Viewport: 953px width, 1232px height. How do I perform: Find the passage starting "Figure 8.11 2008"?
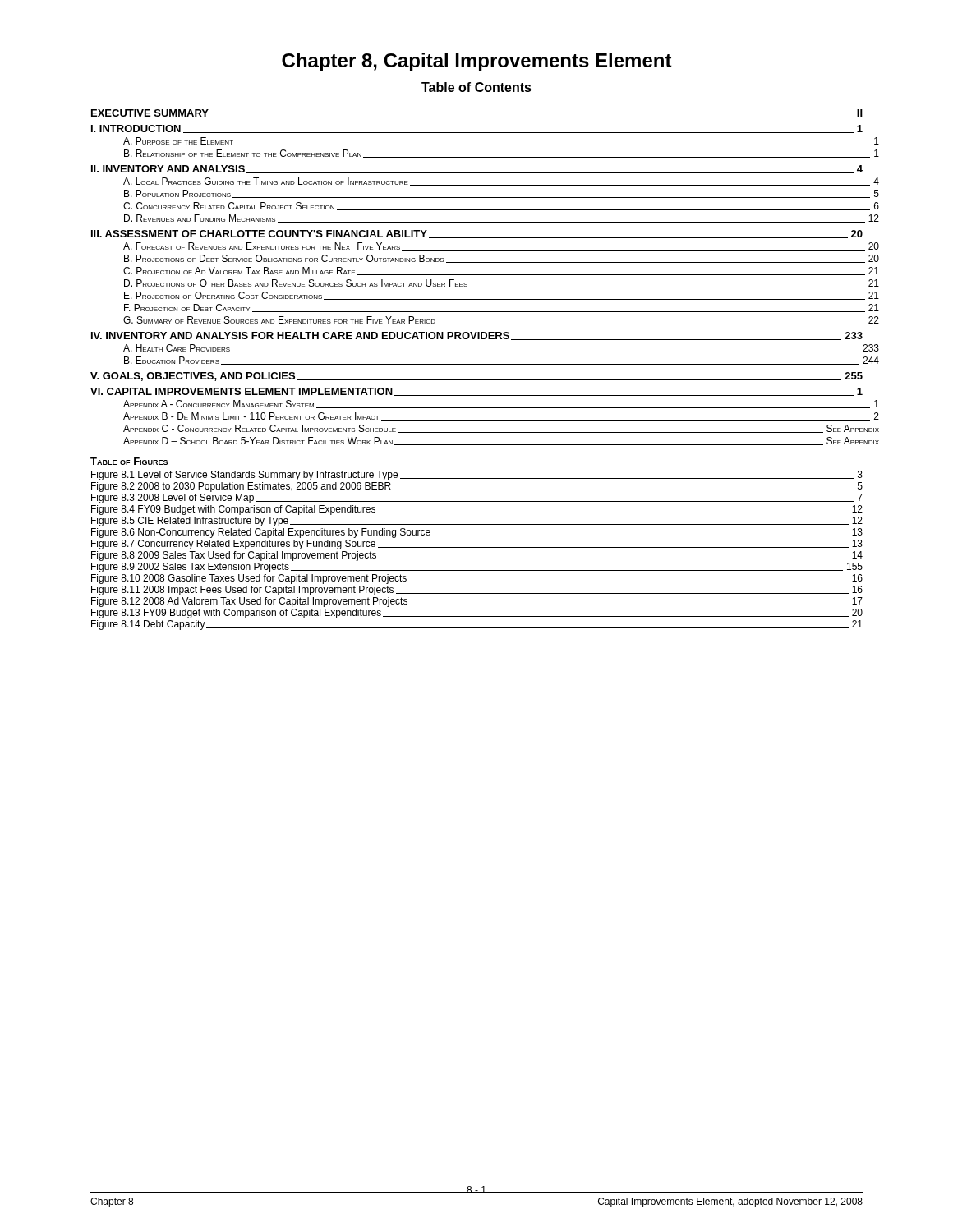pos(476,590)
